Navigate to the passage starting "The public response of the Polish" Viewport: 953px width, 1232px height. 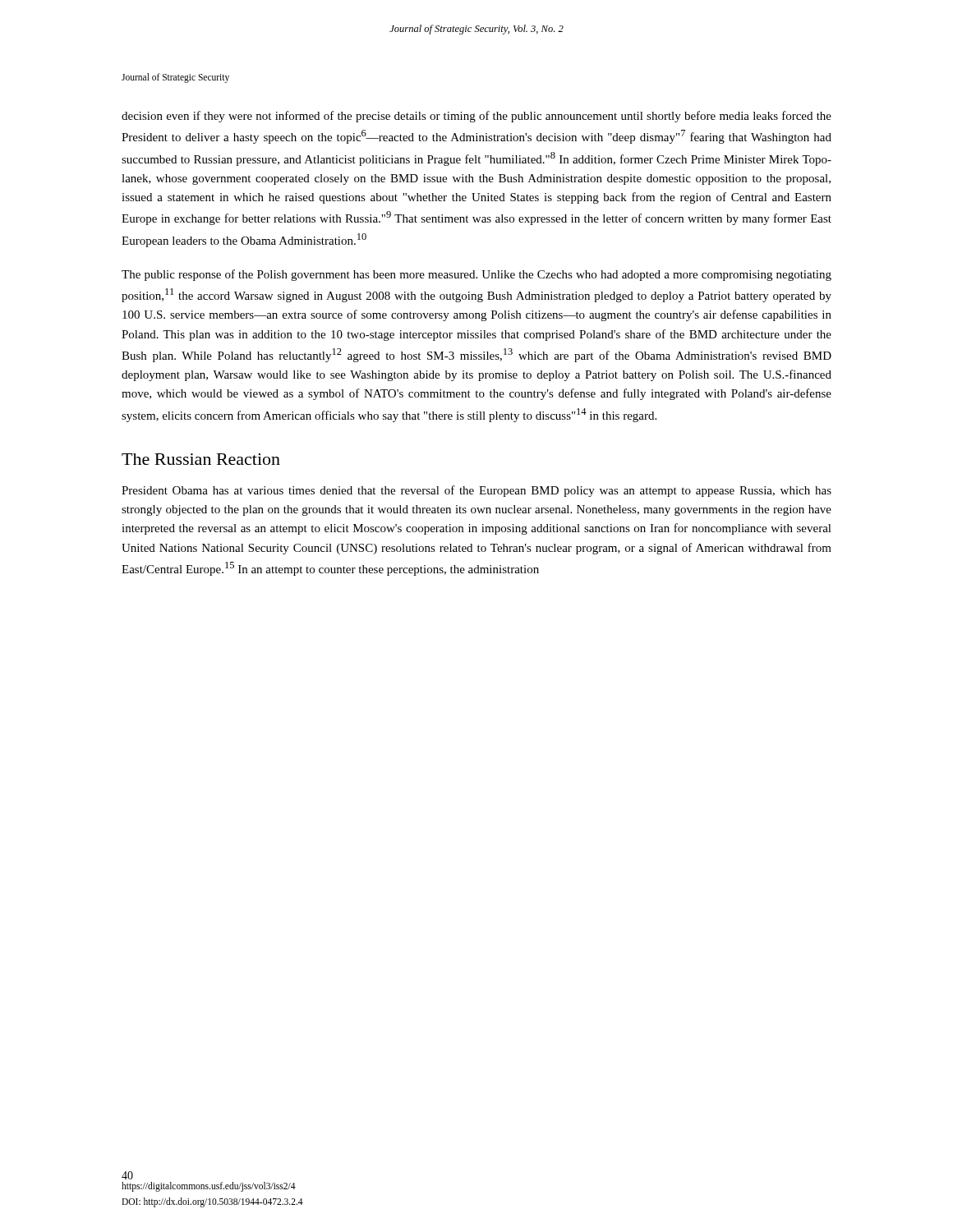(x=476, y=345)
